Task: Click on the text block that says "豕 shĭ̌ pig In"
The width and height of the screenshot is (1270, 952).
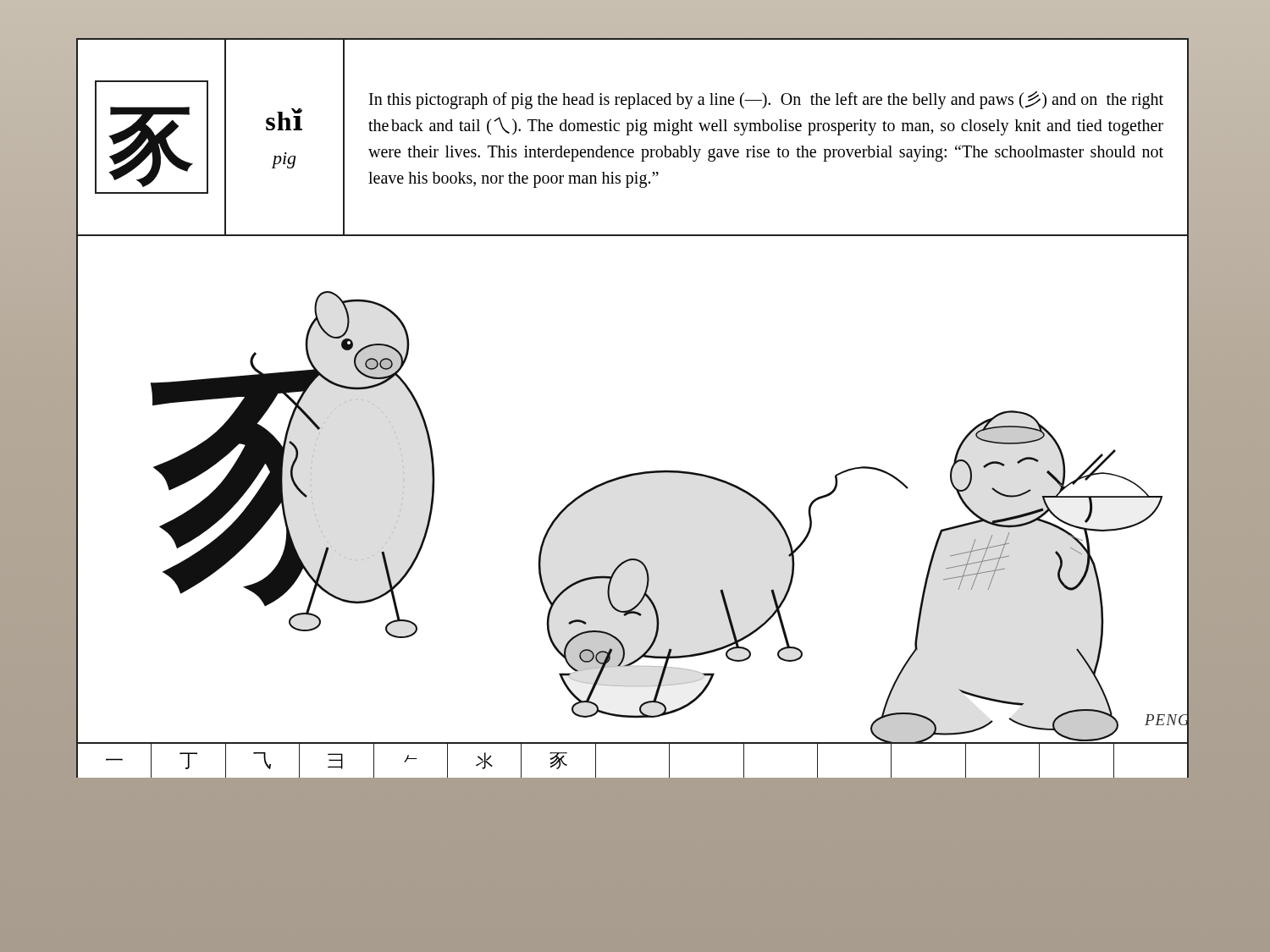Action: click(632, 137)
